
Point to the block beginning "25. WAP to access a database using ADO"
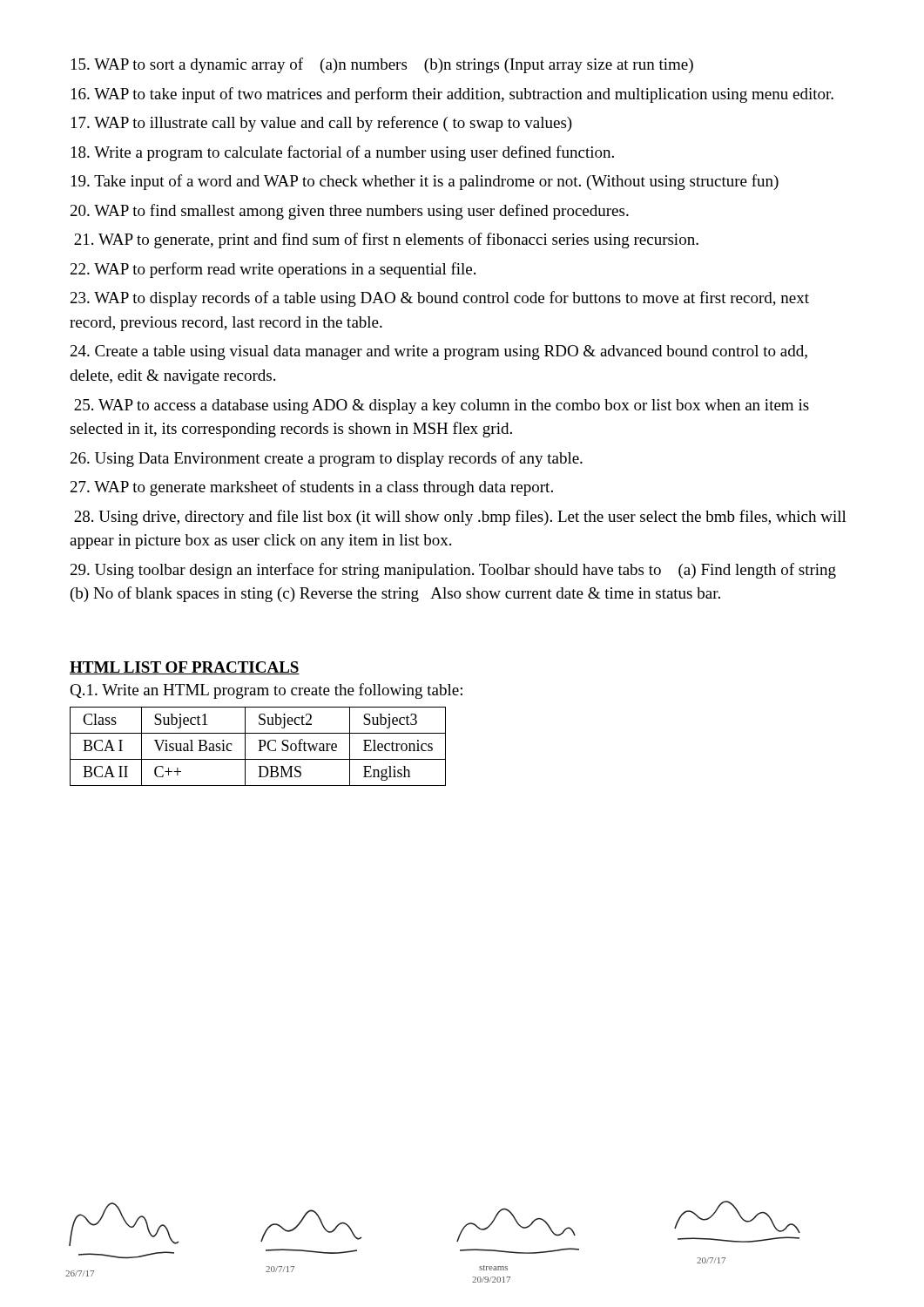pos(439,416)
